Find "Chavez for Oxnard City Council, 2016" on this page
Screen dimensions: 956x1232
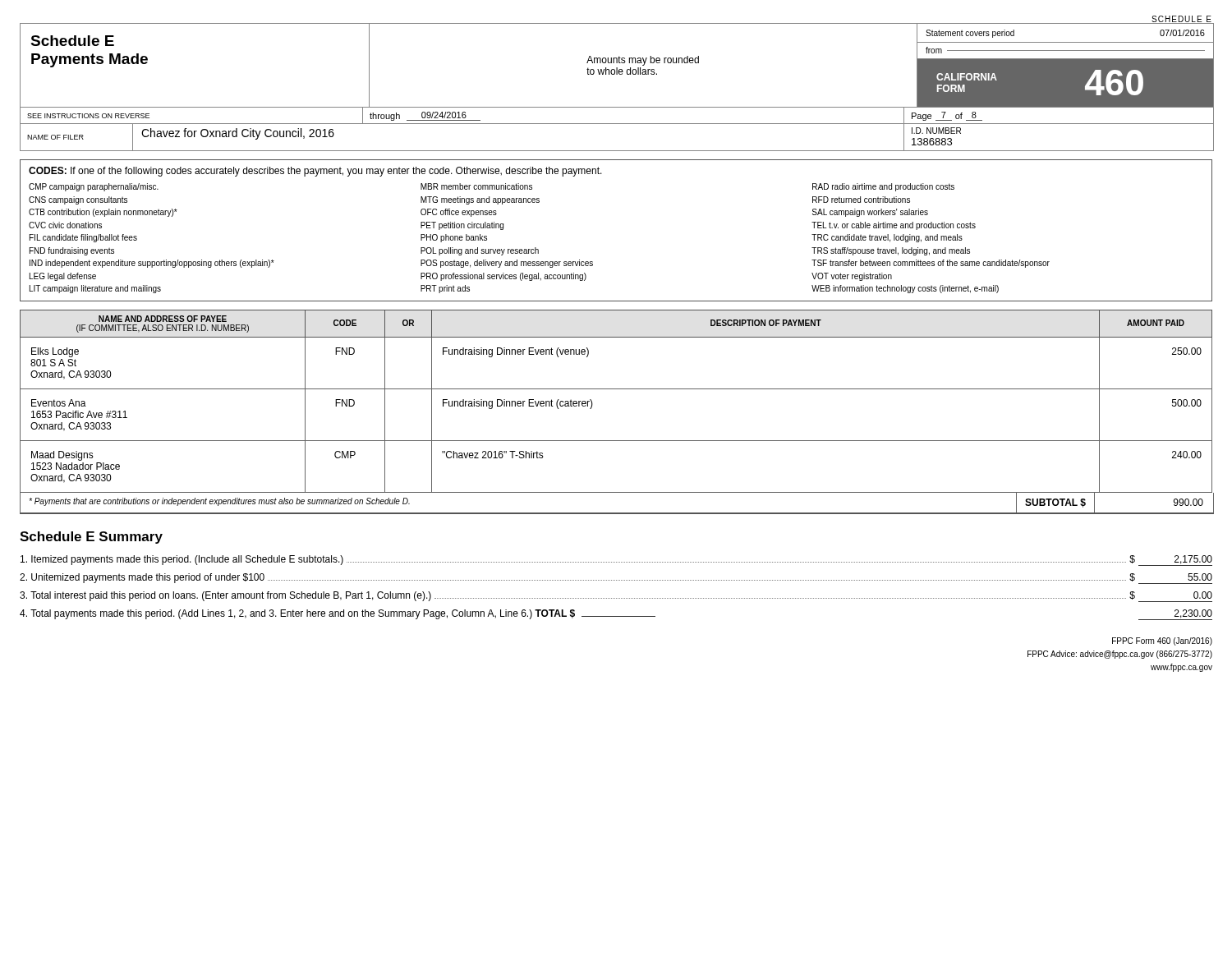click(x=238, y=133)
